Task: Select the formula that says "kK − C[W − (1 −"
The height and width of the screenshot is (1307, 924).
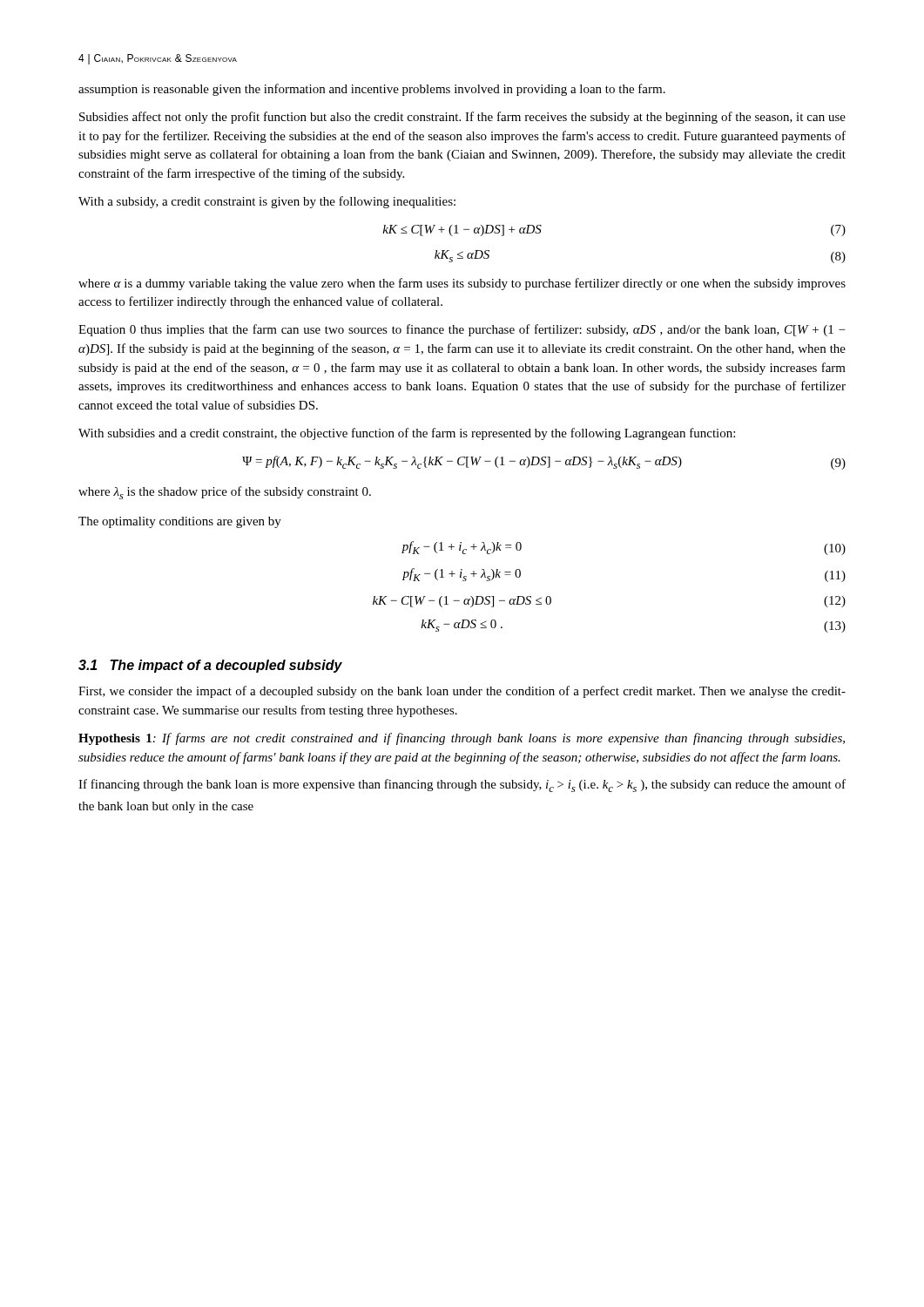Action: click(462, 601)
